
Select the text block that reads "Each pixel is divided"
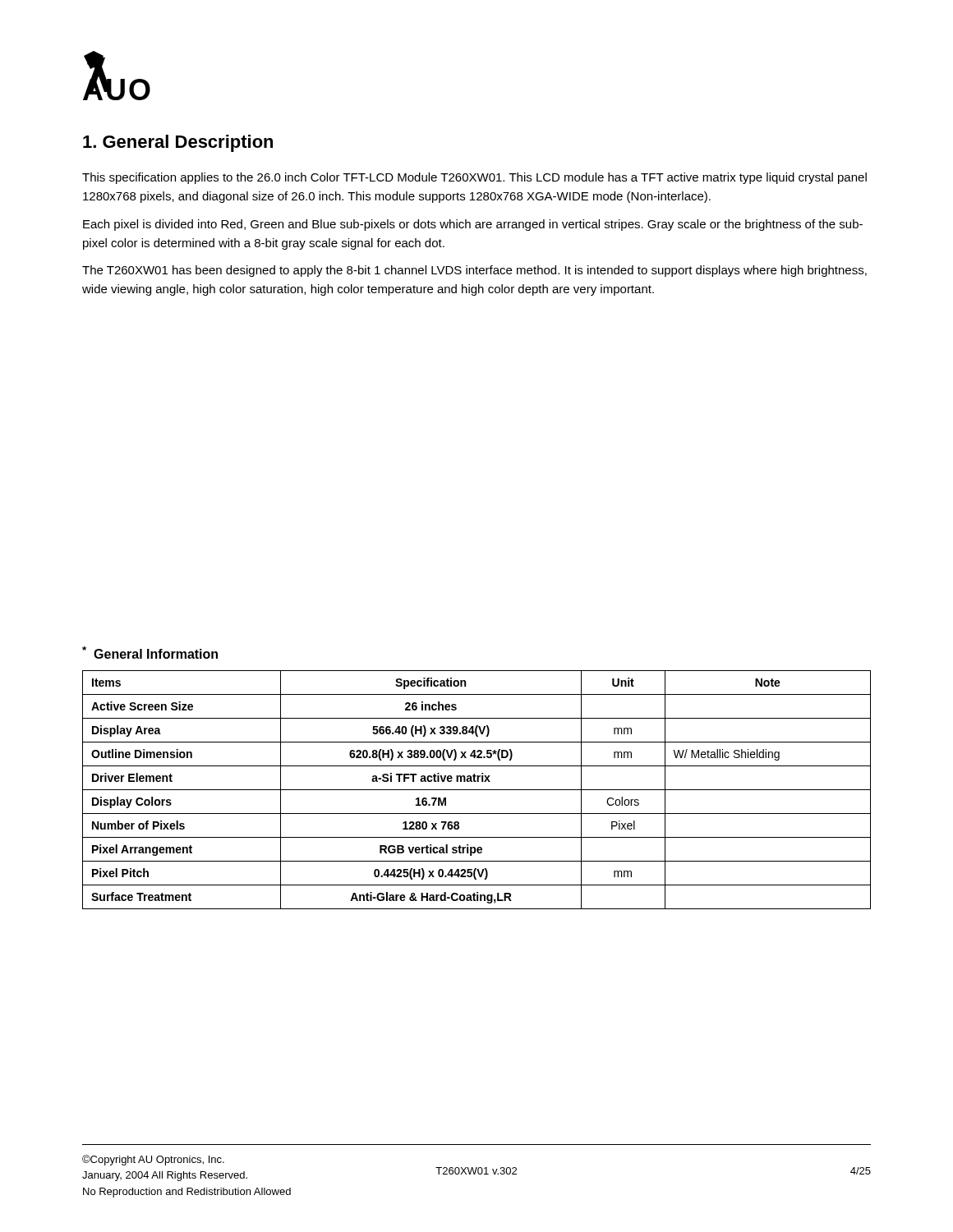click(x=473, y=233)
